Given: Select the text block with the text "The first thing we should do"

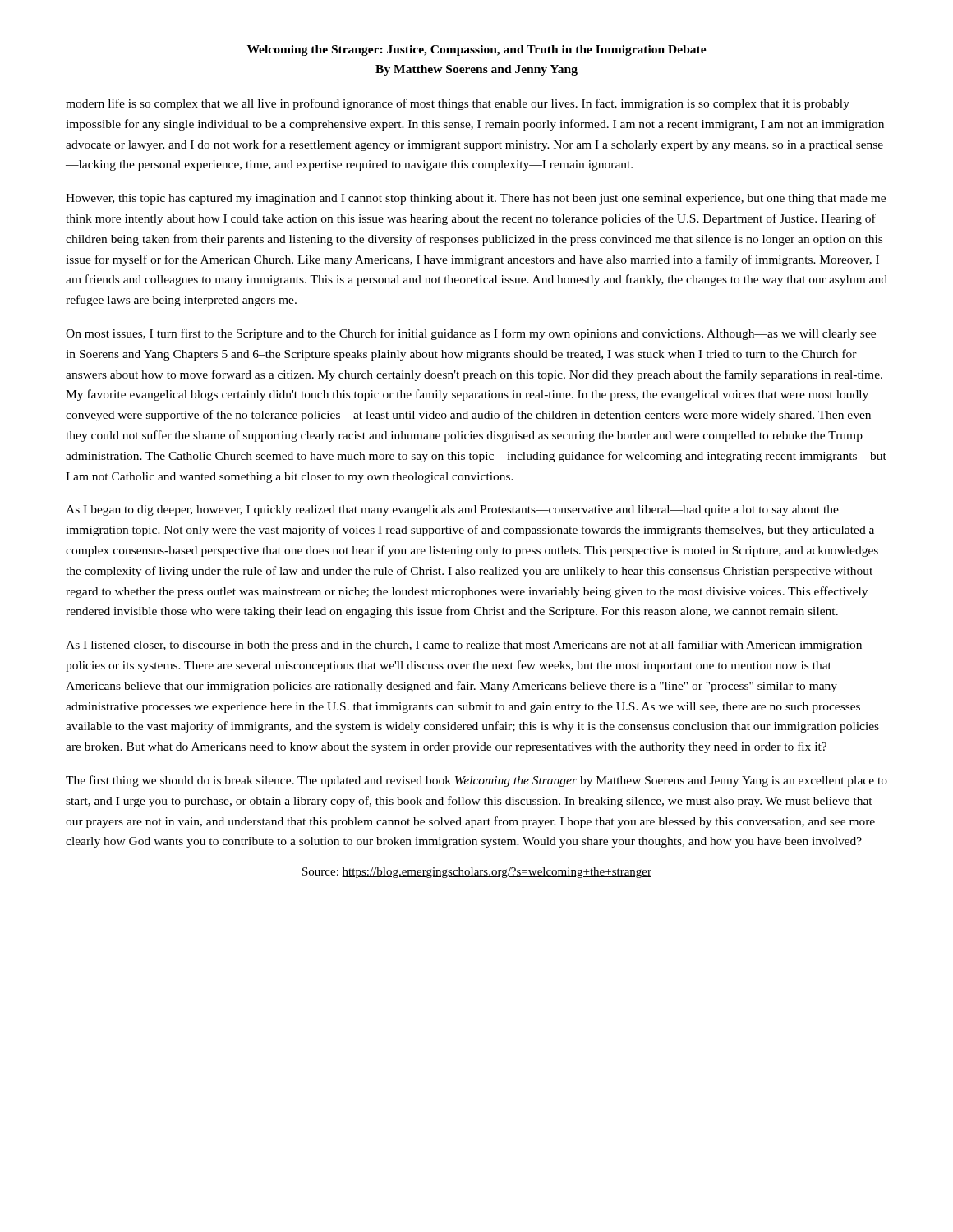Looking at the screenshot, I should tap(476, 810).
